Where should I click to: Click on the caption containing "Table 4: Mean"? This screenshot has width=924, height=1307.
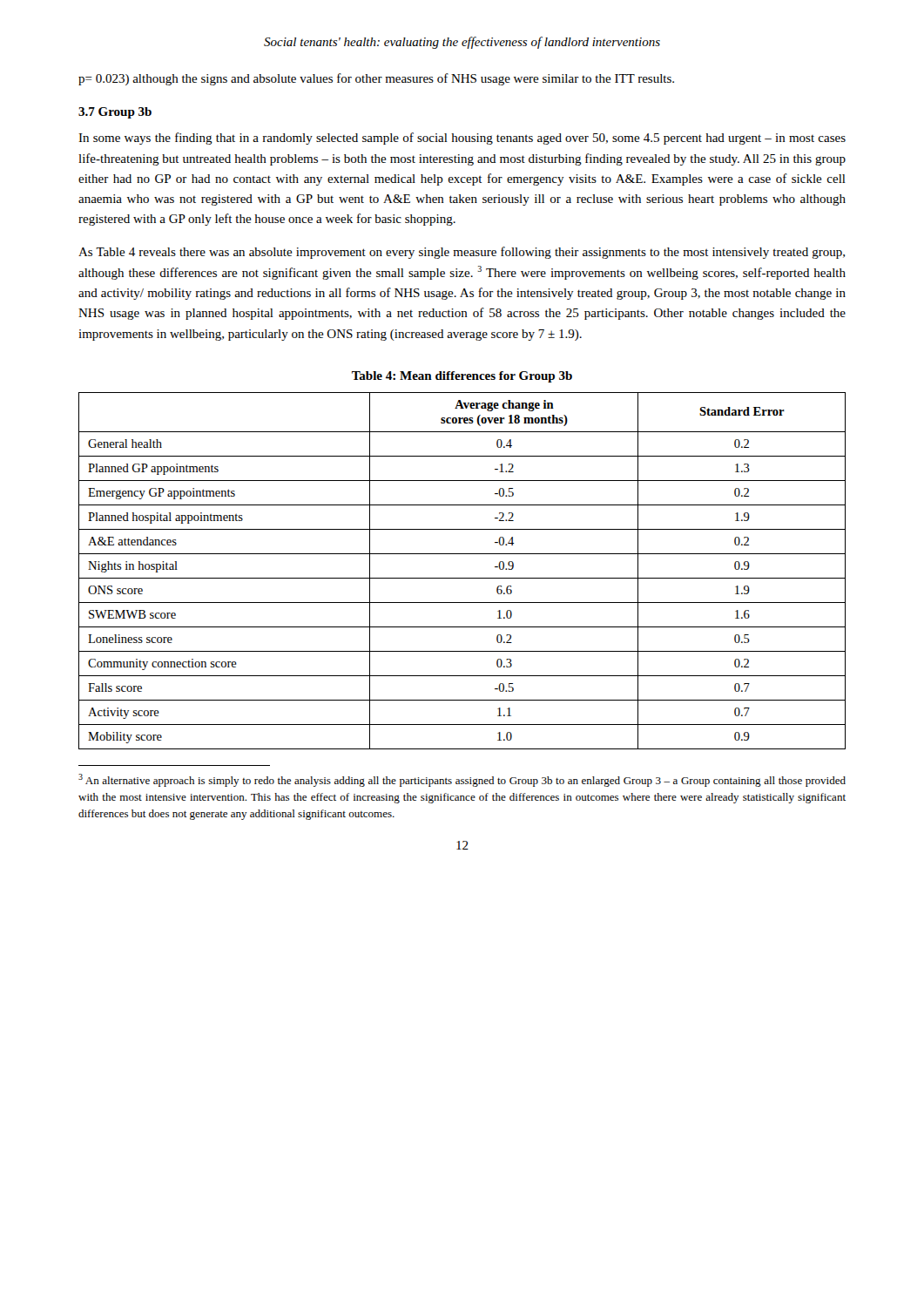click(x=462, y=375)
